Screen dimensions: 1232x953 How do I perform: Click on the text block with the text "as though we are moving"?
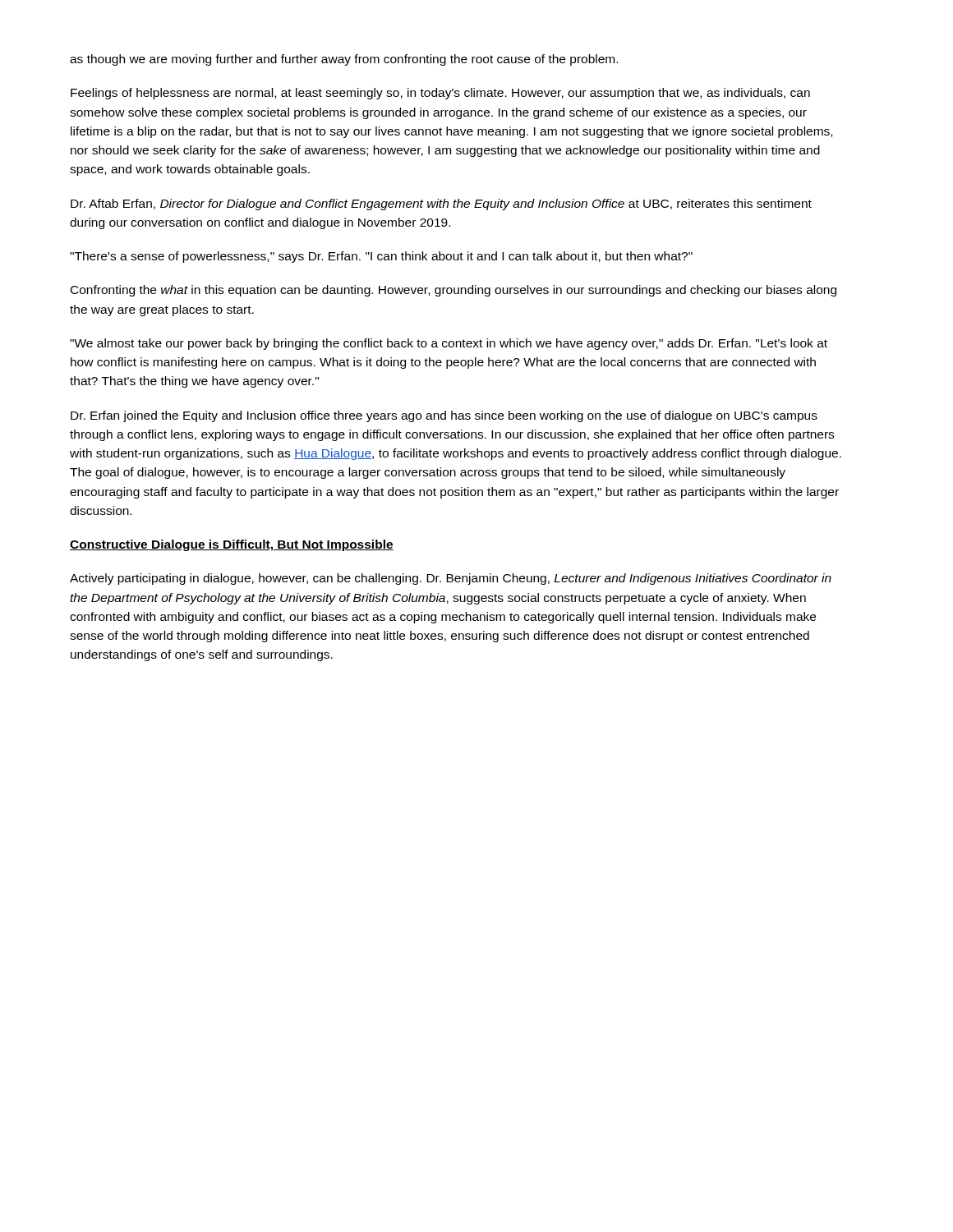pos(344,59)
